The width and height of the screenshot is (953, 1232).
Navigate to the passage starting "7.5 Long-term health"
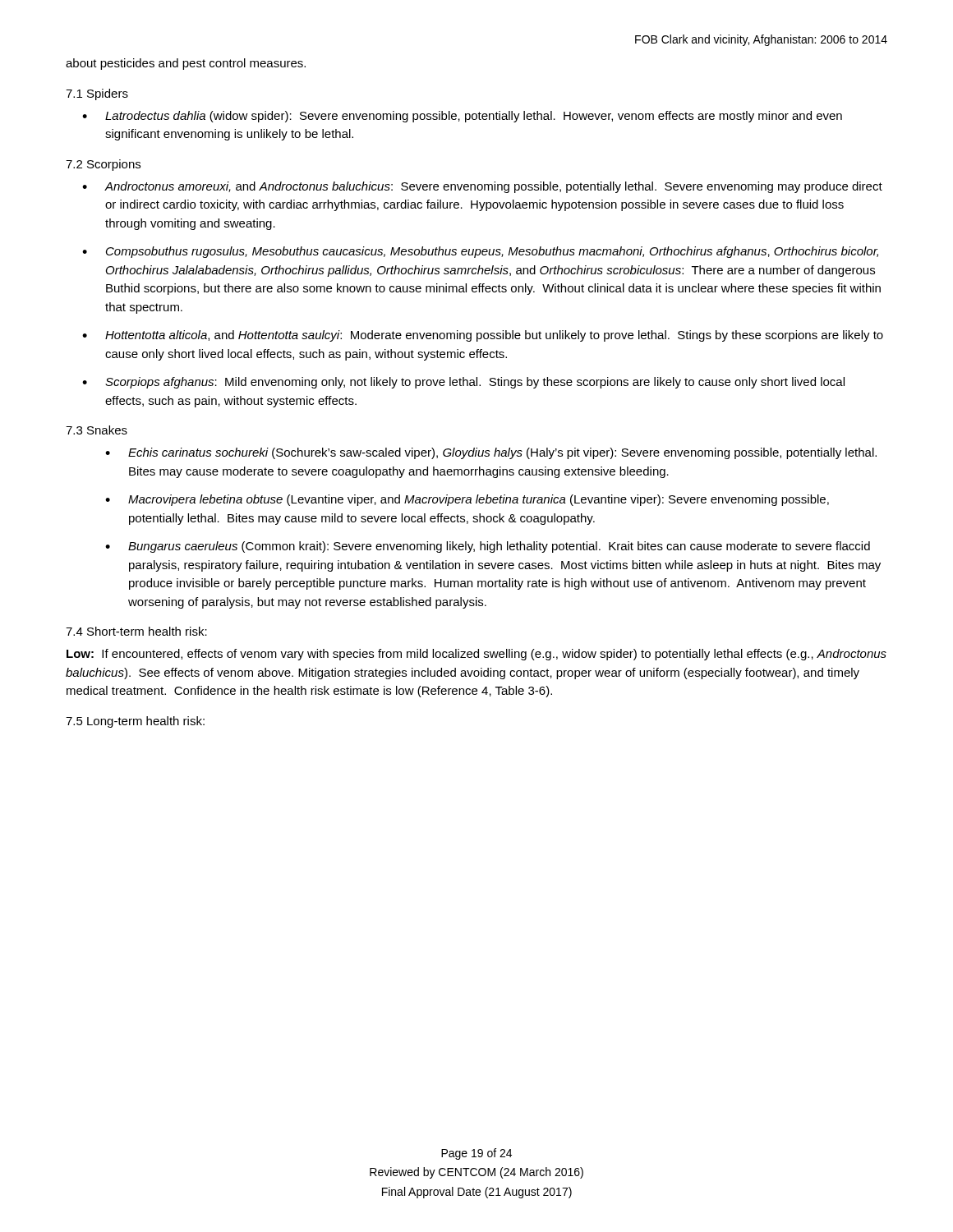136,720
